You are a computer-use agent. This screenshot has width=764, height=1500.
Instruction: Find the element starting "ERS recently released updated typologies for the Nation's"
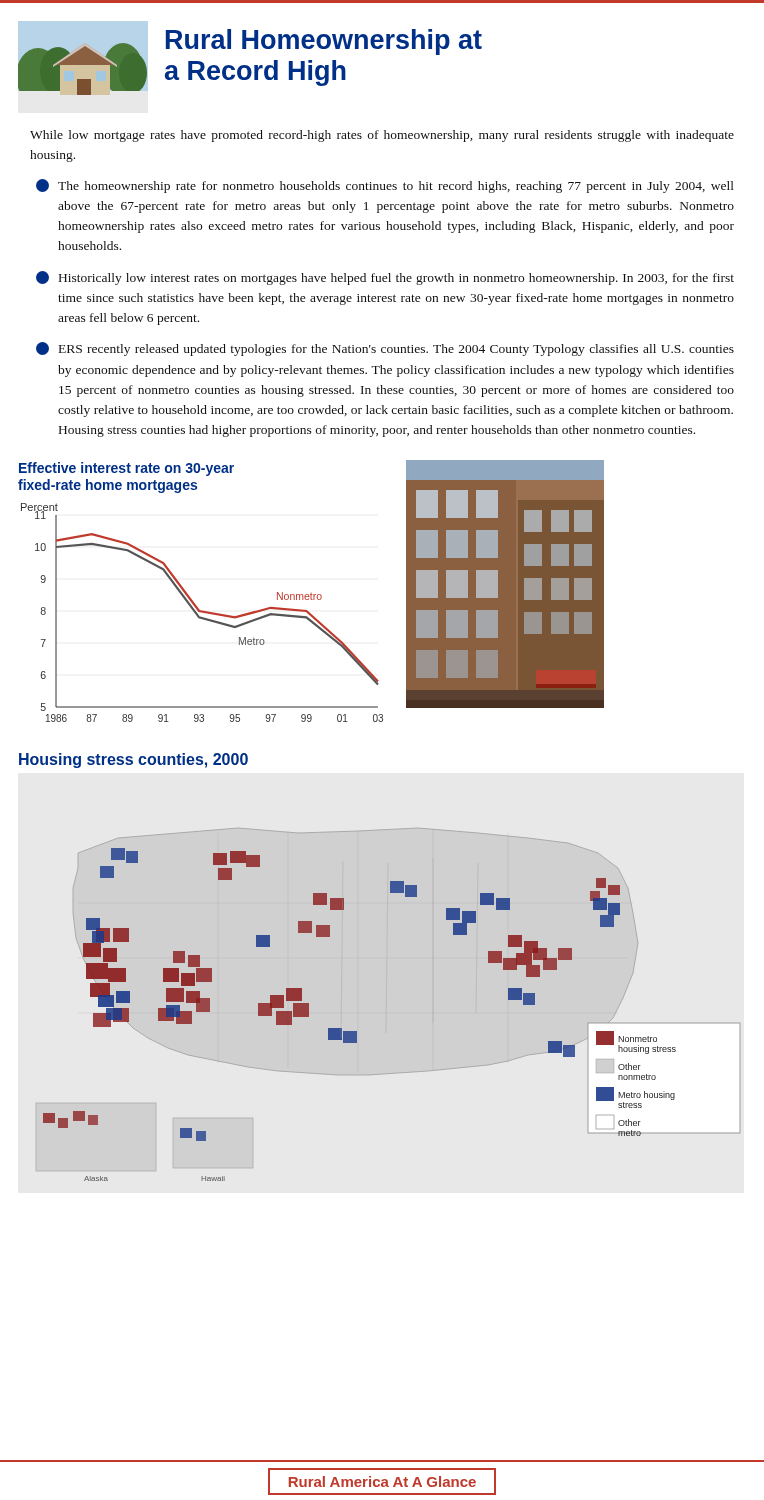[x=382, y=390]
